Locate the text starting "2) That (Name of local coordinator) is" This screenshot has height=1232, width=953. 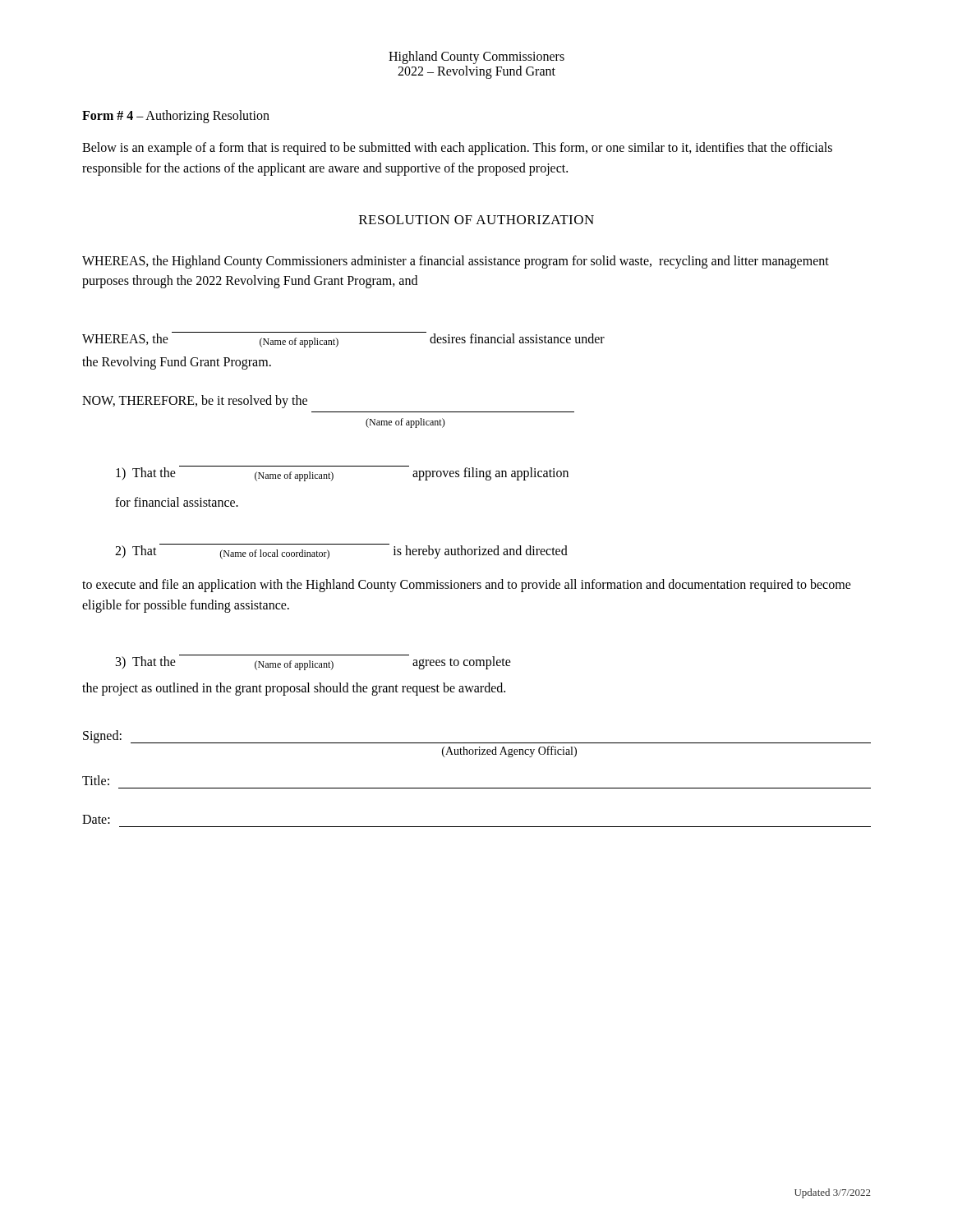click(341, 542)
